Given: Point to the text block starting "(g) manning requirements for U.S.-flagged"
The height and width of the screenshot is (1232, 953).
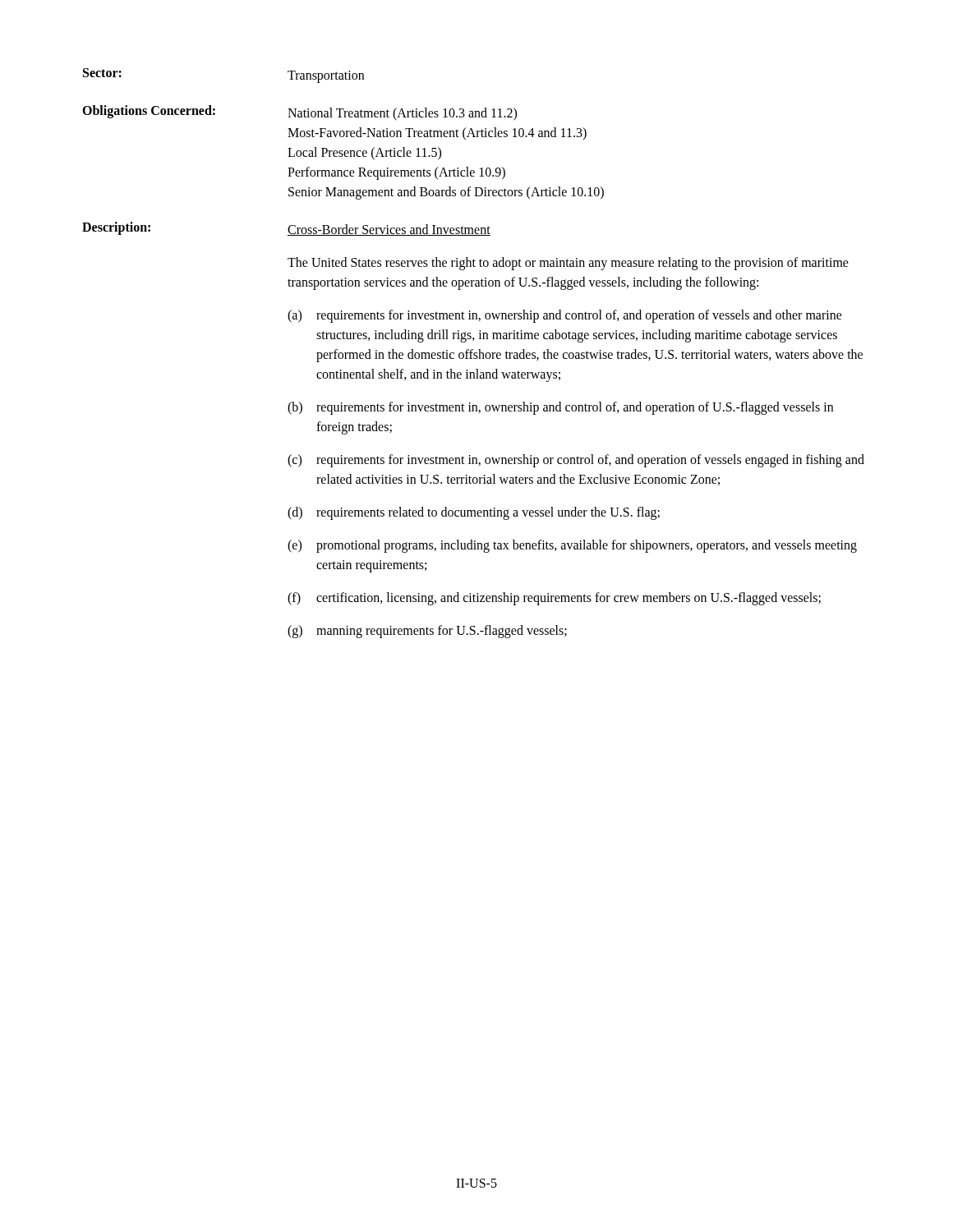Looking at the screenshot, I should [x=427, y=632].
